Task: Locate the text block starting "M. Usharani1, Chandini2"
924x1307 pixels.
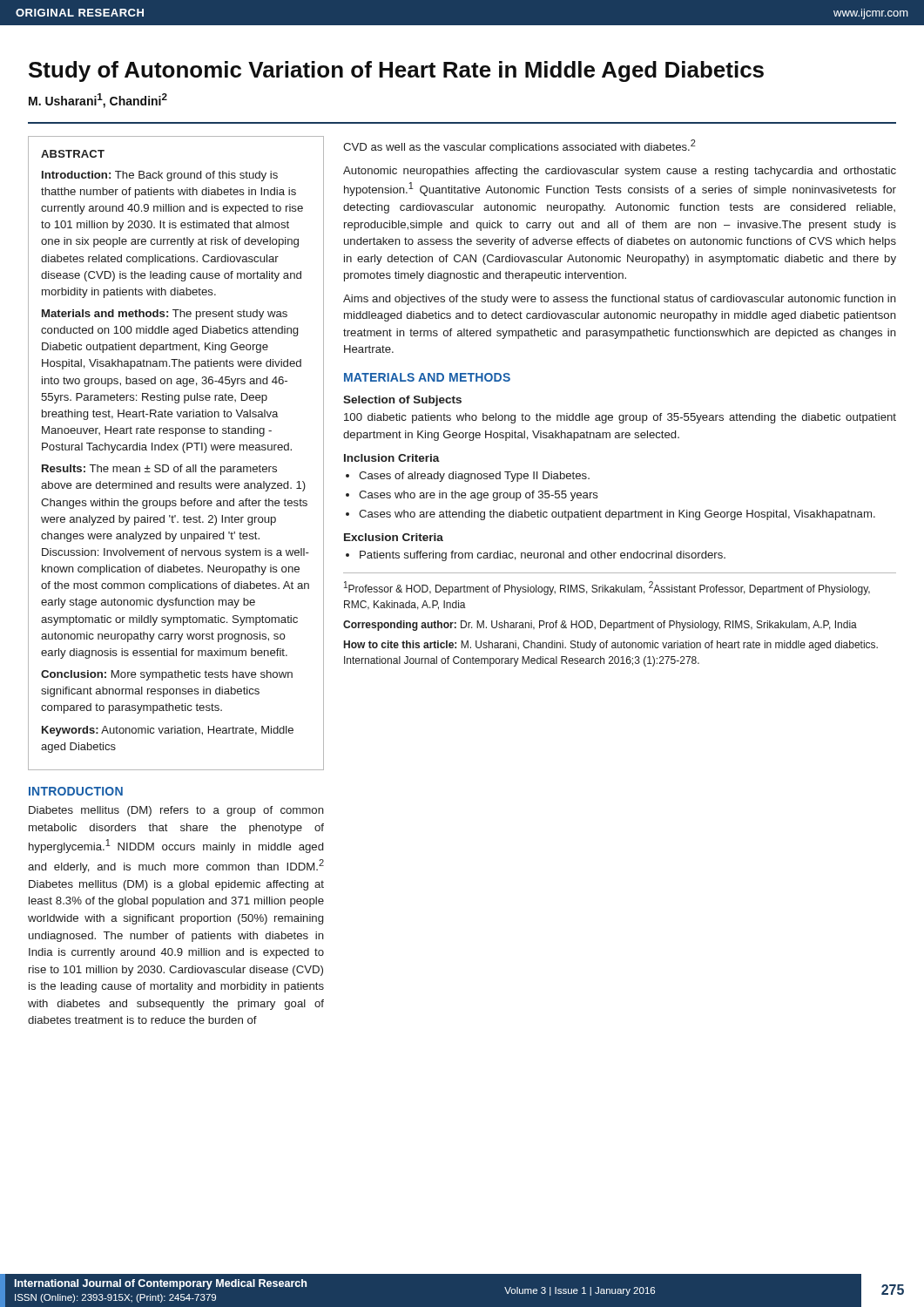Action: [x=98, y=99]
